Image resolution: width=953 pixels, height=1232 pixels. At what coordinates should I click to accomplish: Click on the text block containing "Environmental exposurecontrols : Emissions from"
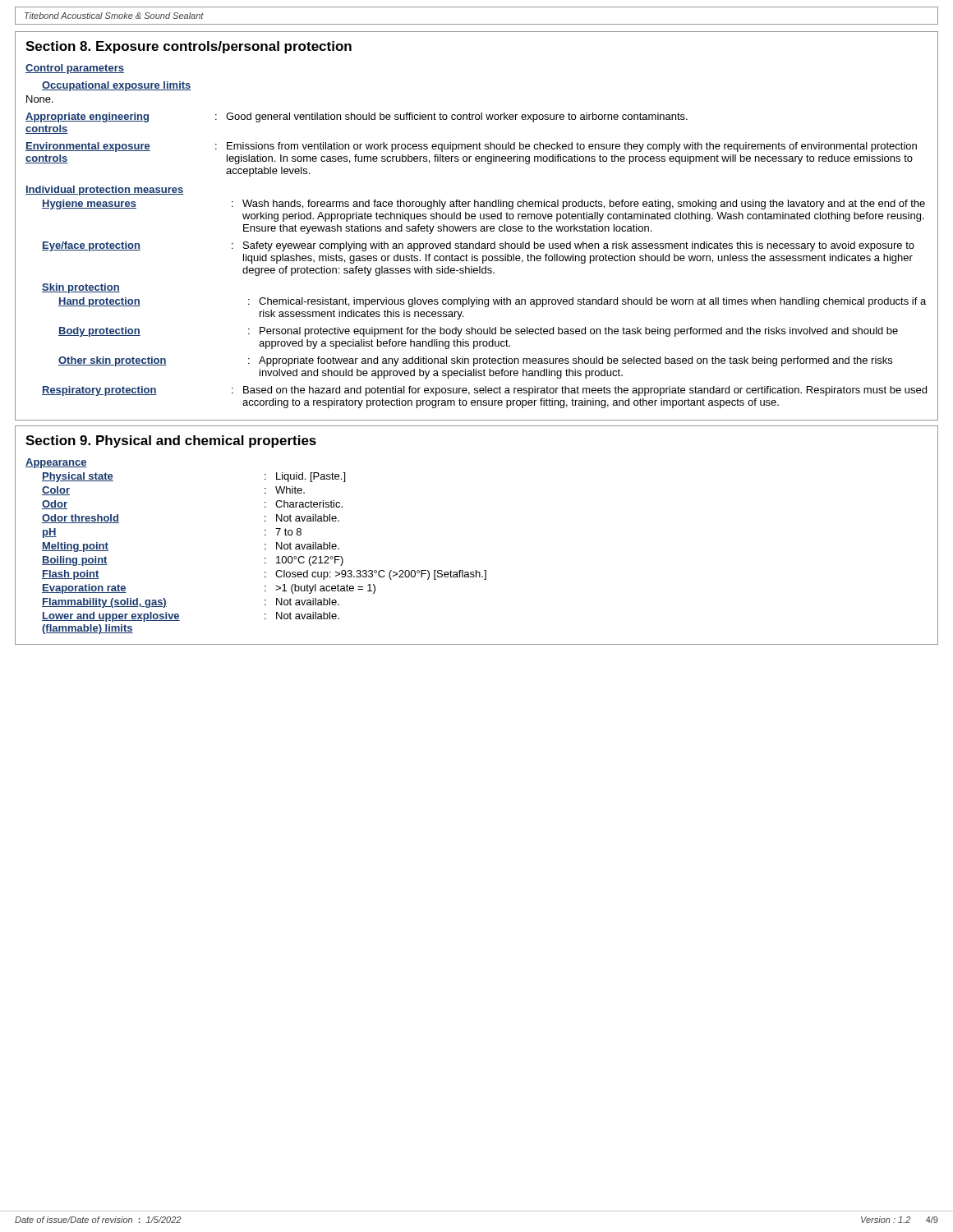[476, 158]
